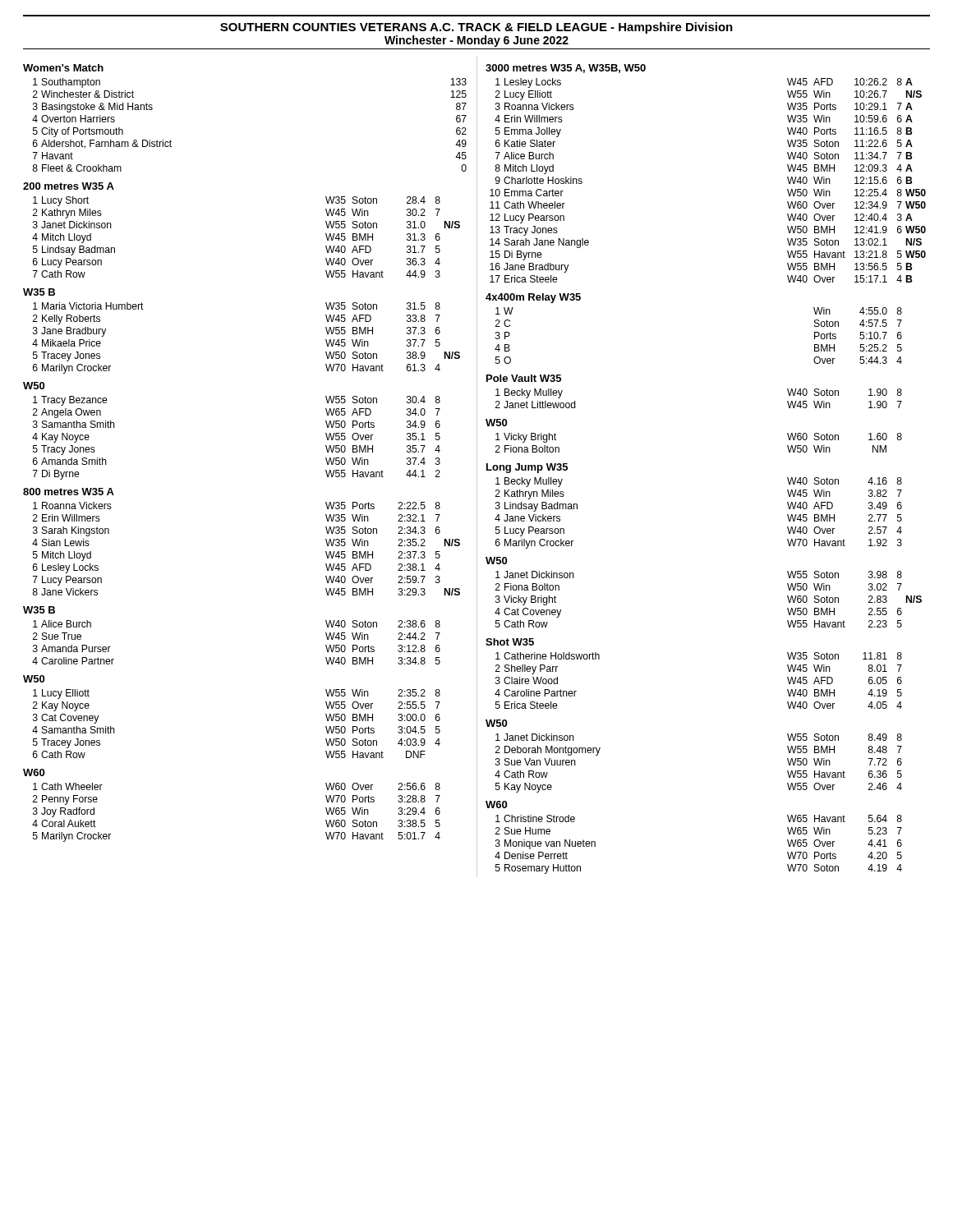The height and width of the screenshot is (1232, 953).
Task: Point to "Long Jump W35"
Action: coord(527,467)
